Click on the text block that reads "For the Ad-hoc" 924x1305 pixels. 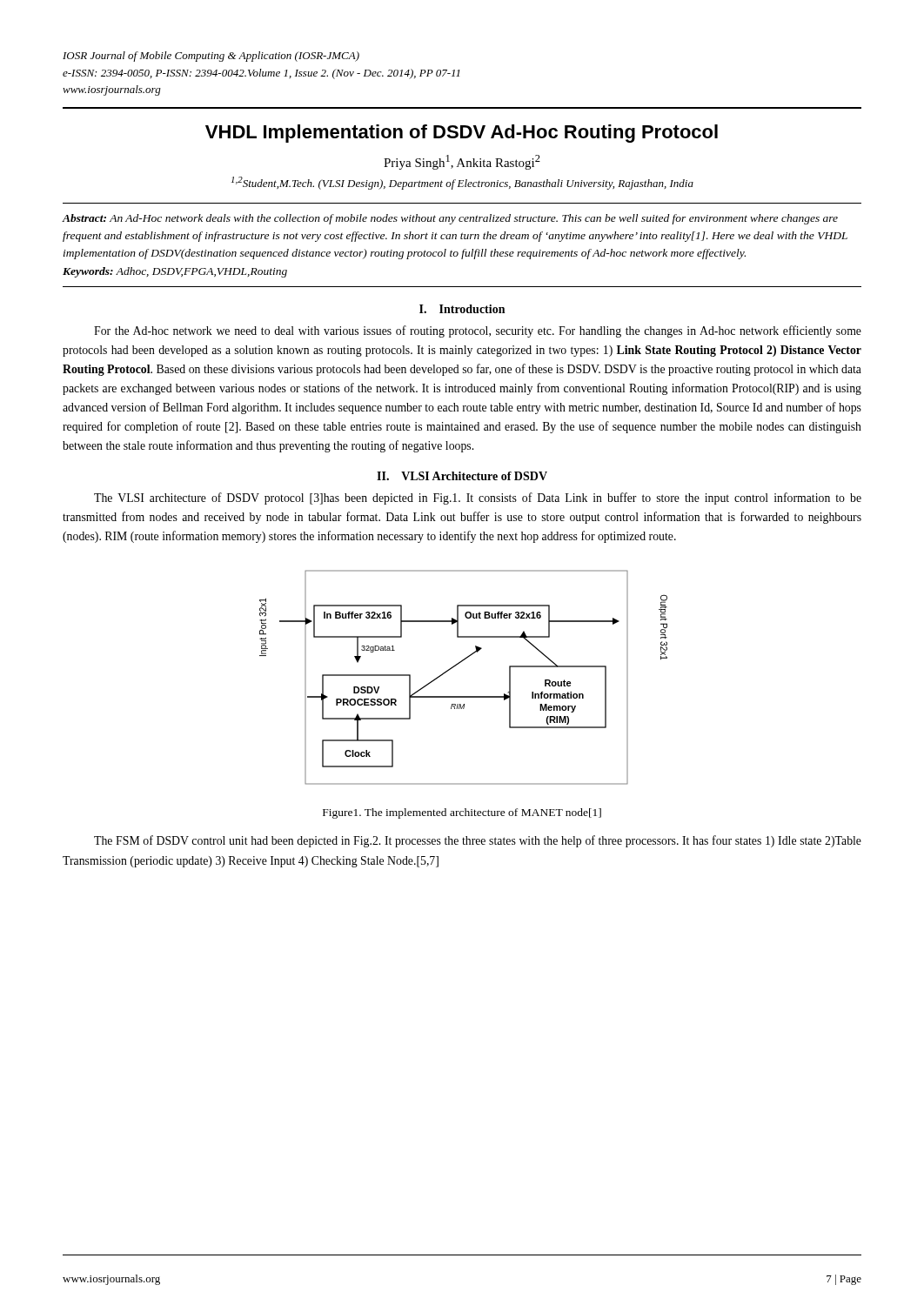[x=462, y=388]
